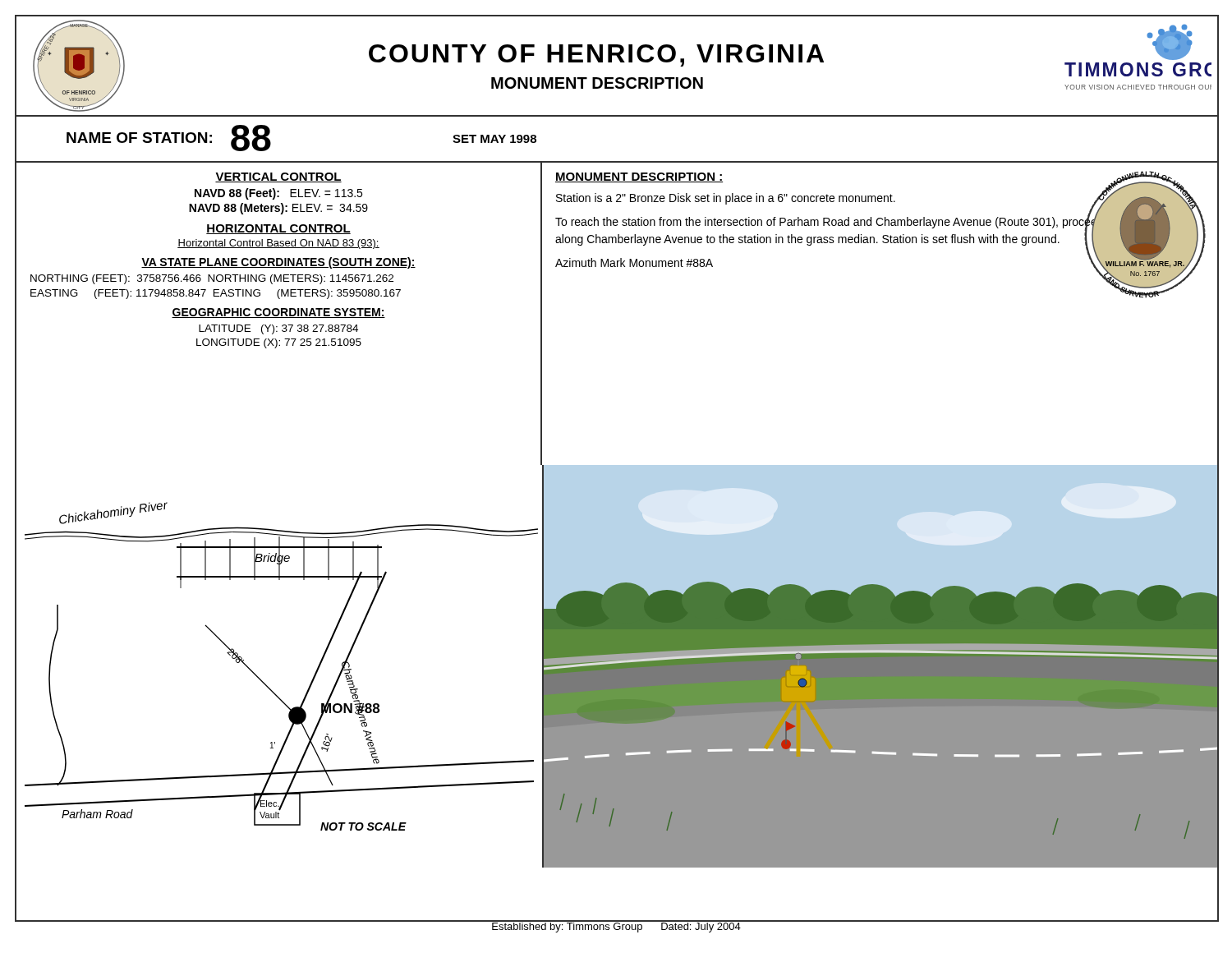Find the section header with the text "VA STATE PLANE COORDINATES (SOUTH ZONE):"
This screenshot has width=1232, height=953.
(x=278, y=262)
